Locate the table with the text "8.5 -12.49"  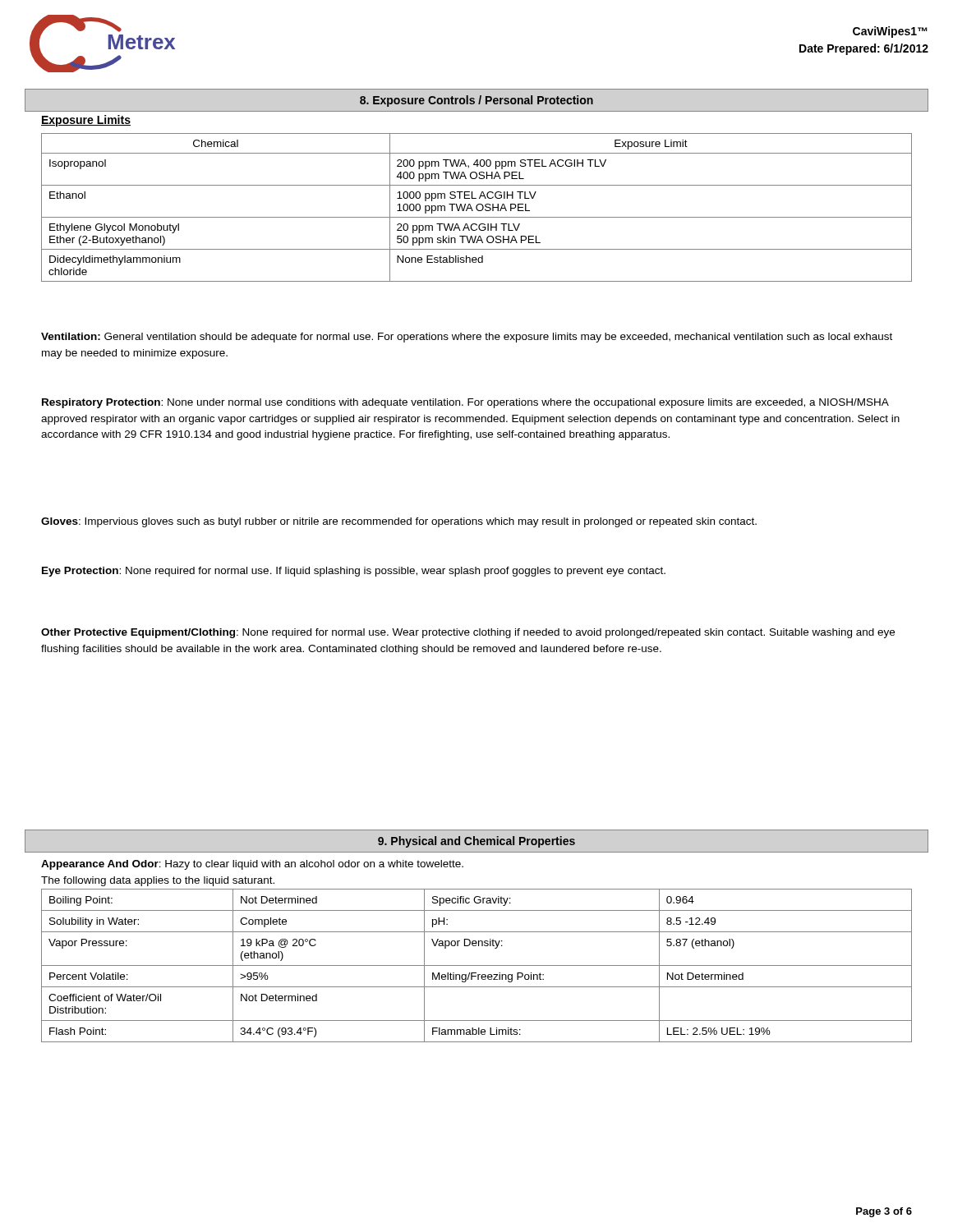click(x=476, y=965)
